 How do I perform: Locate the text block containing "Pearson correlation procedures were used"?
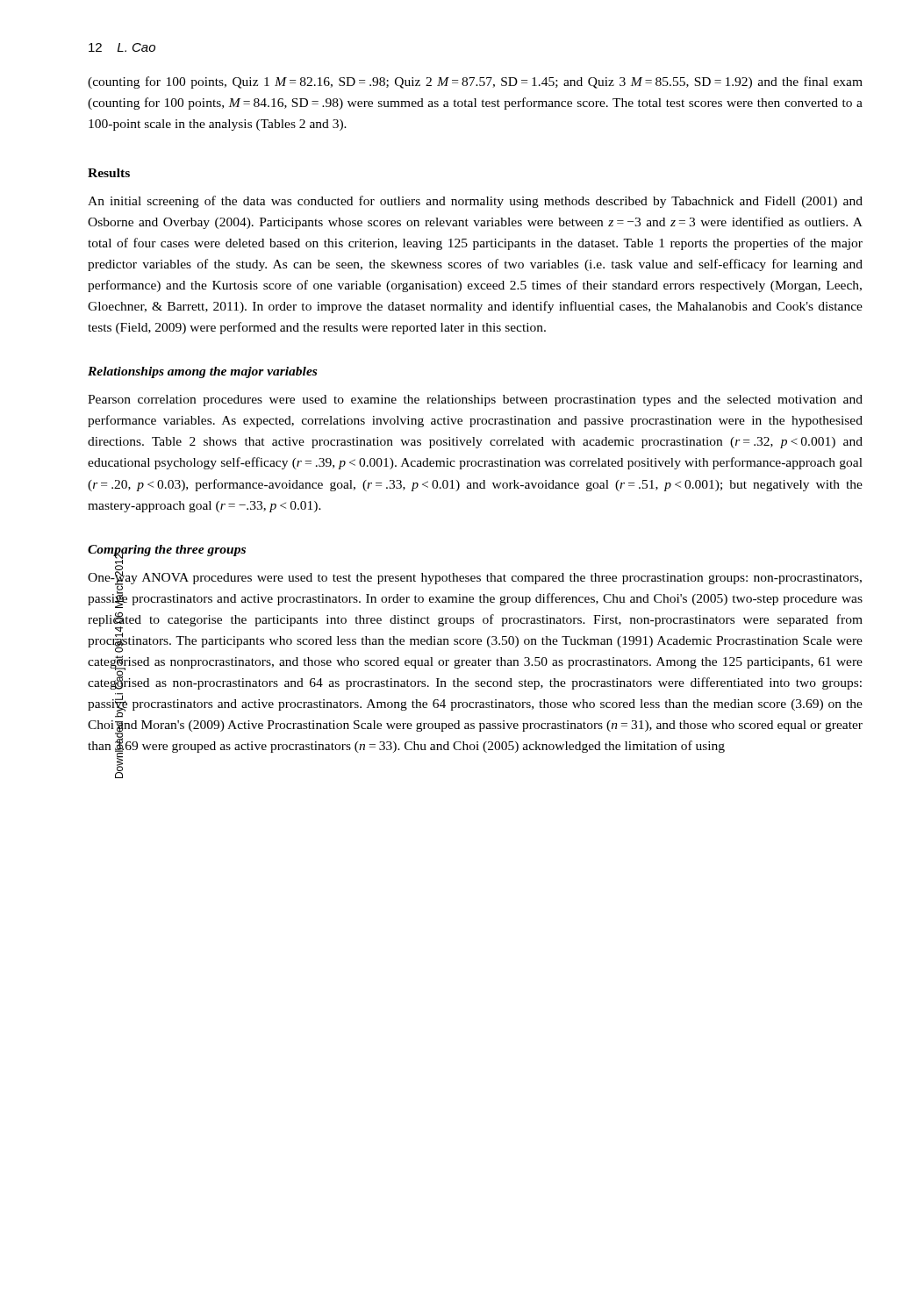[475, 452]
